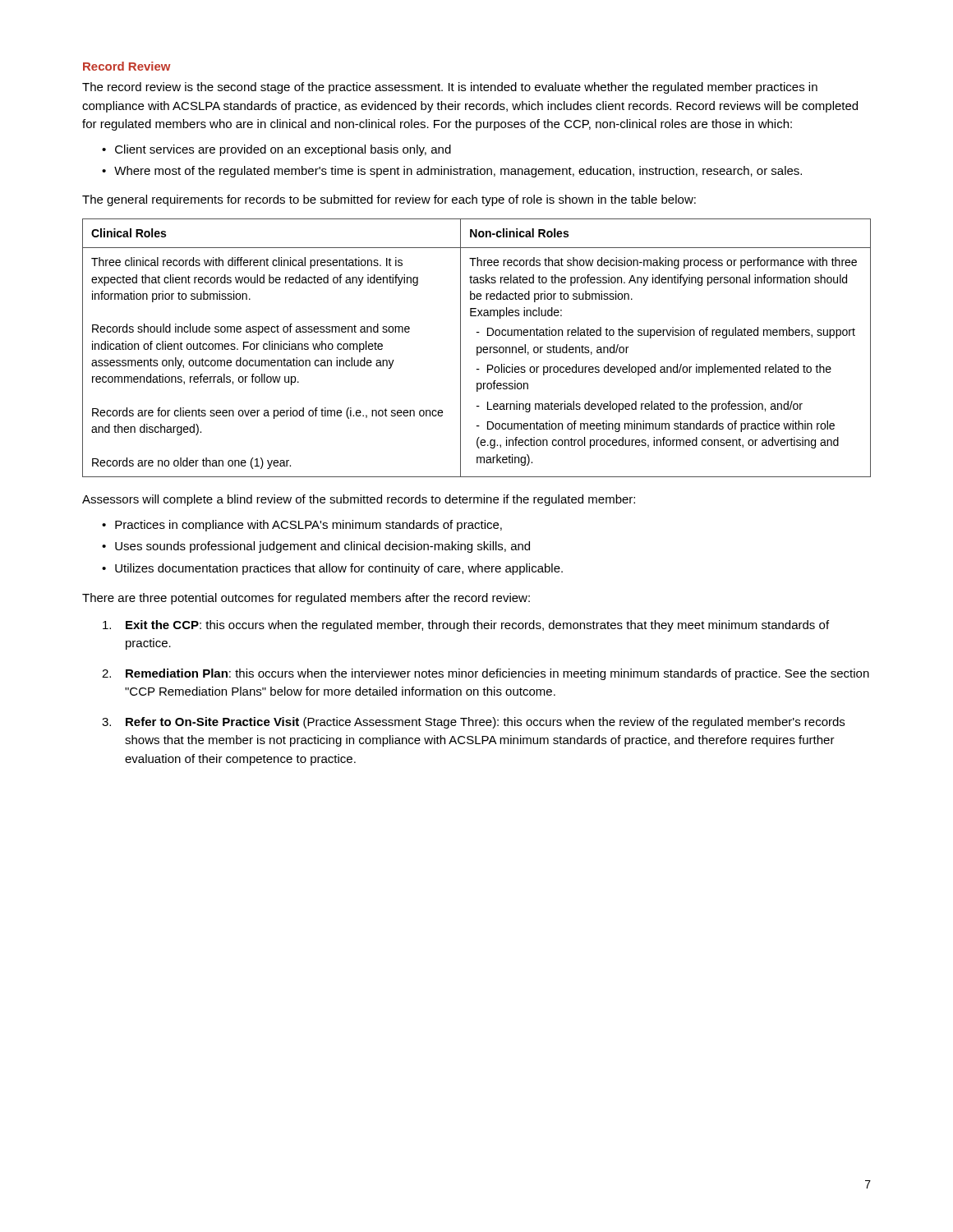The height and width of the screenshot is (1232, 953).
Task: Point to the block beginning "The record review"
Action: coord(470,105)
